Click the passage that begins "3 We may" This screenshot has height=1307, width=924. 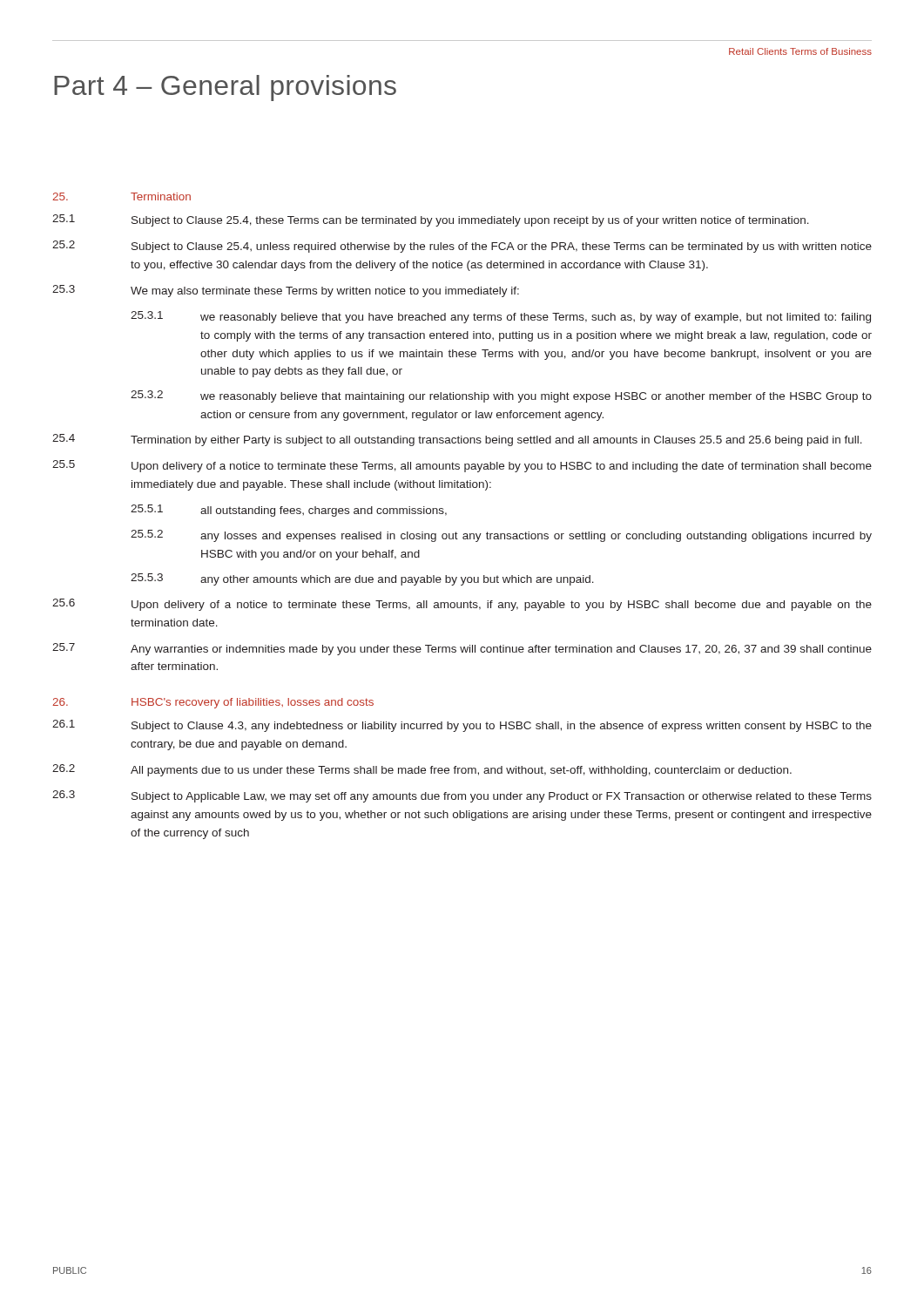462,291
